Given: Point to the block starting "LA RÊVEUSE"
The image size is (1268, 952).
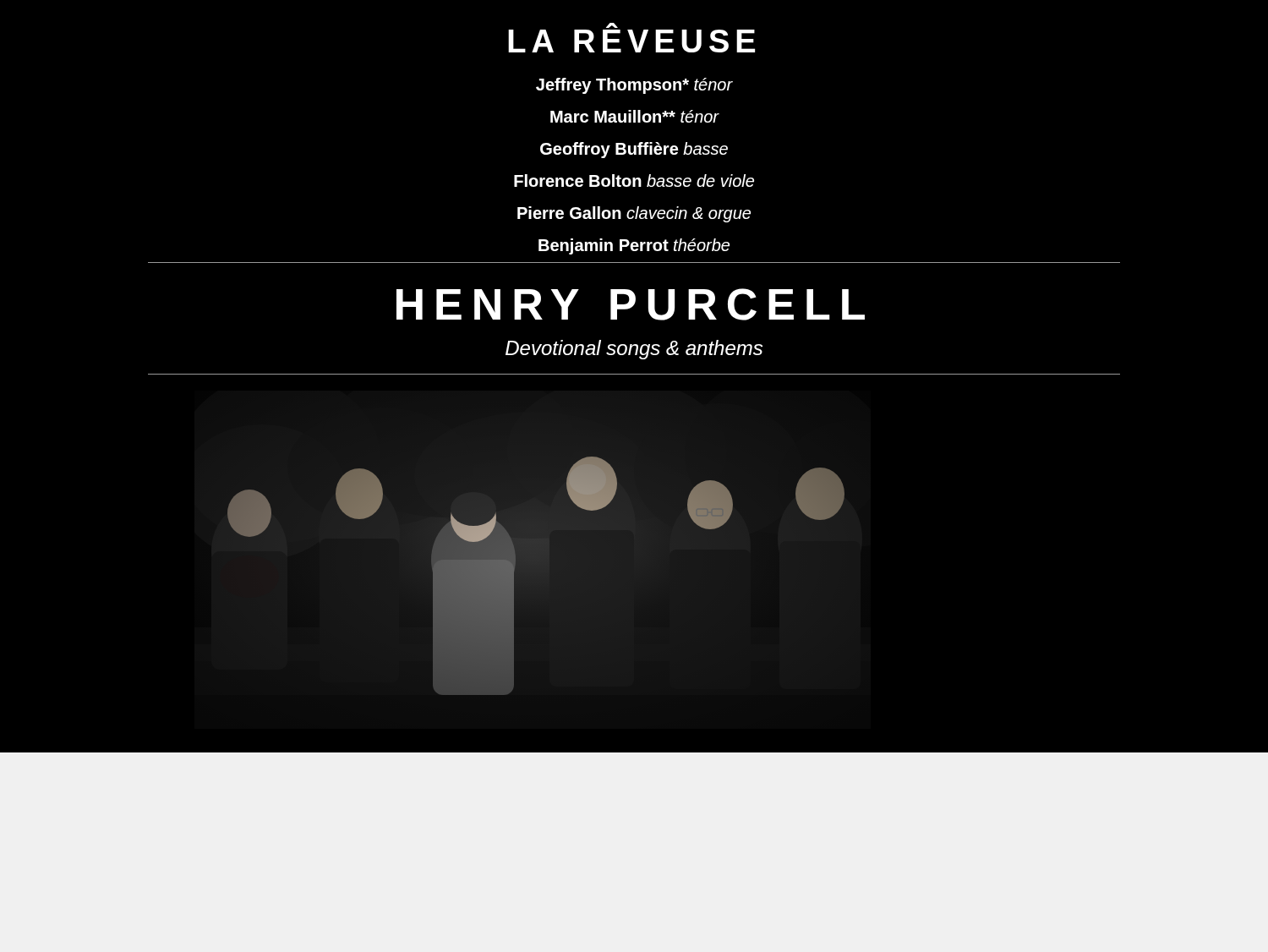Looking at the screenshot, I should [x=634, y=41].
